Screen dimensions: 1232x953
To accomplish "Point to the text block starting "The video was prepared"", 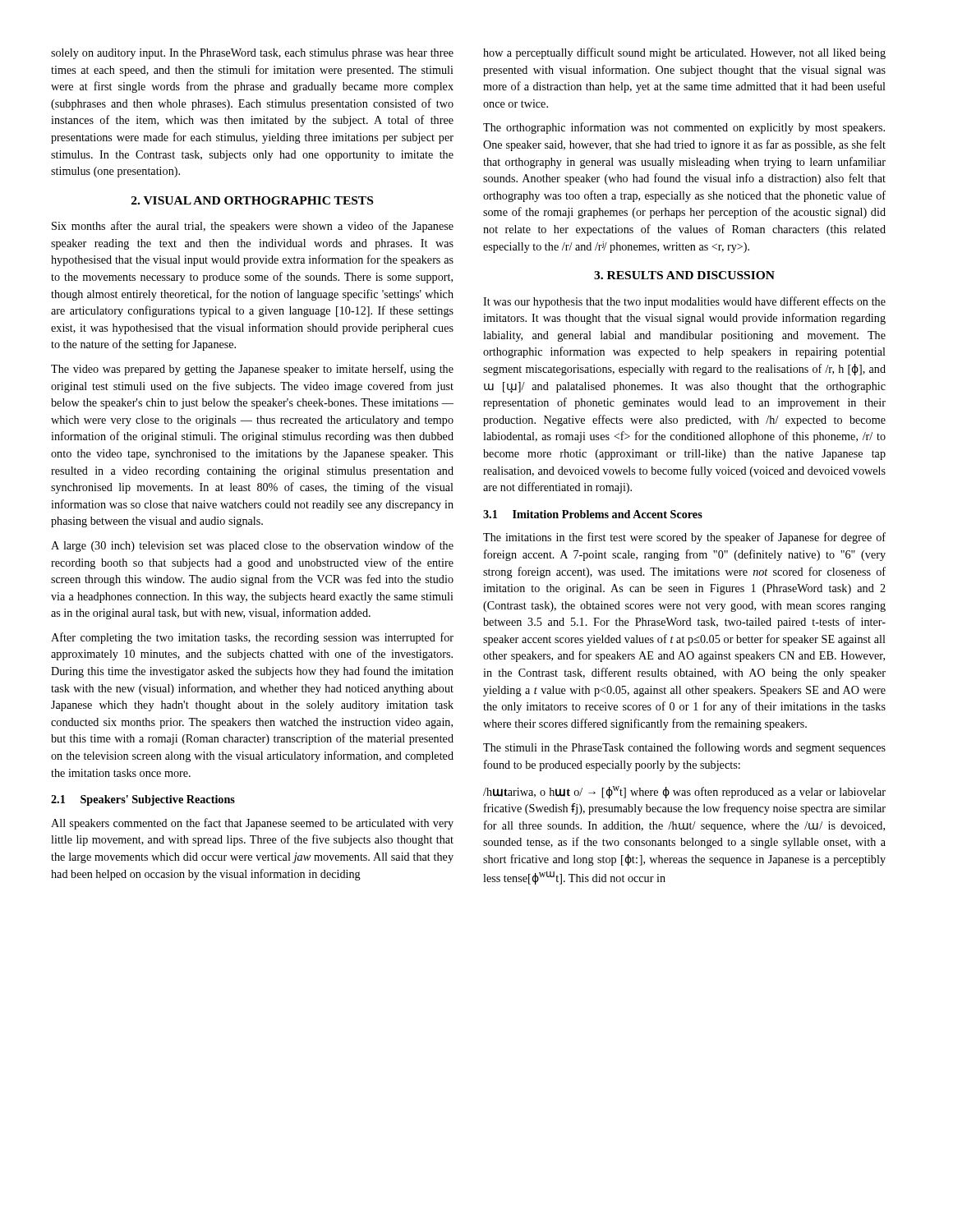I will click(x=252, y=445).
